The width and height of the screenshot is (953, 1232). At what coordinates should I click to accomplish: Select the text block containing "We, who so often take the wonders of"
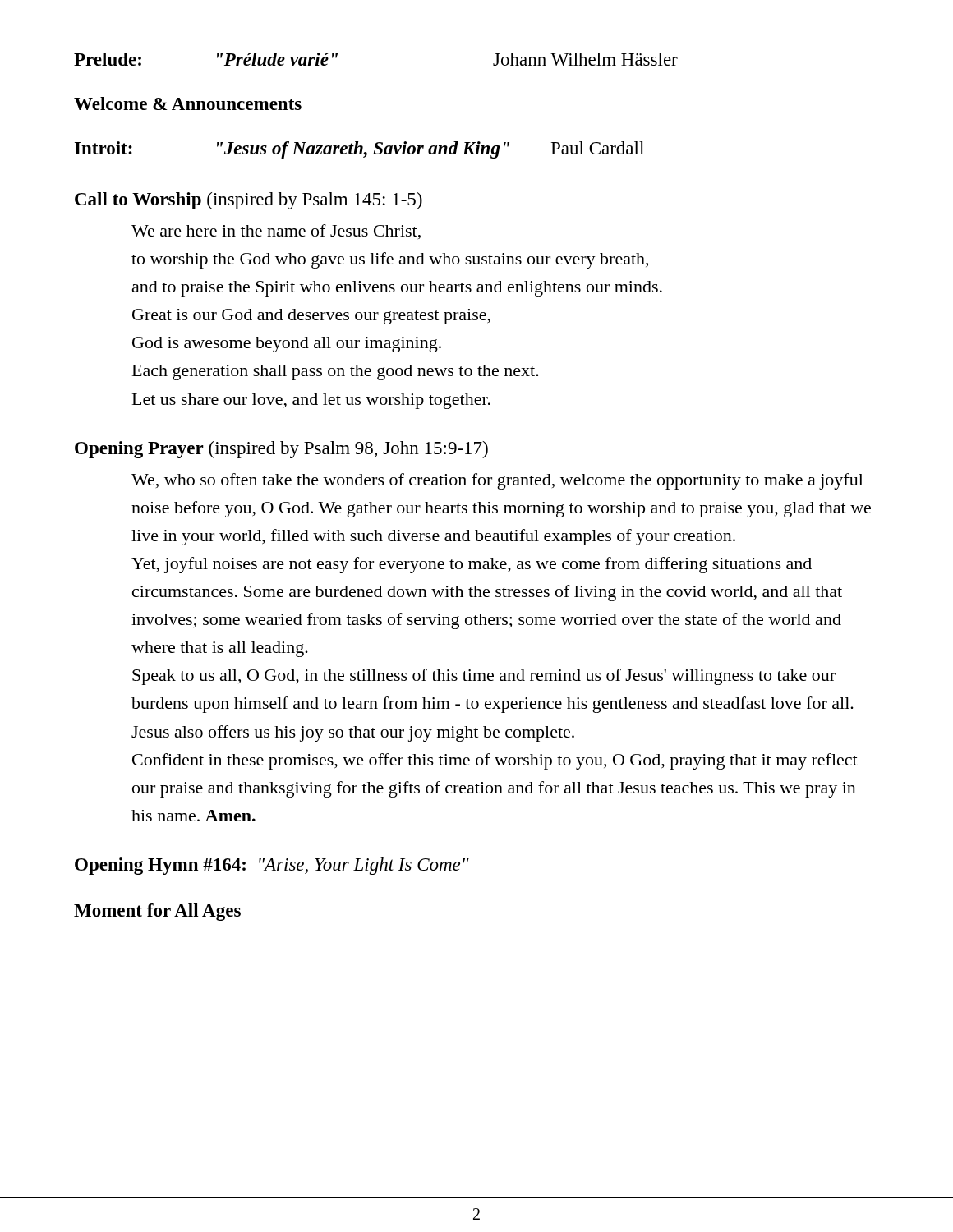[497, 481]
